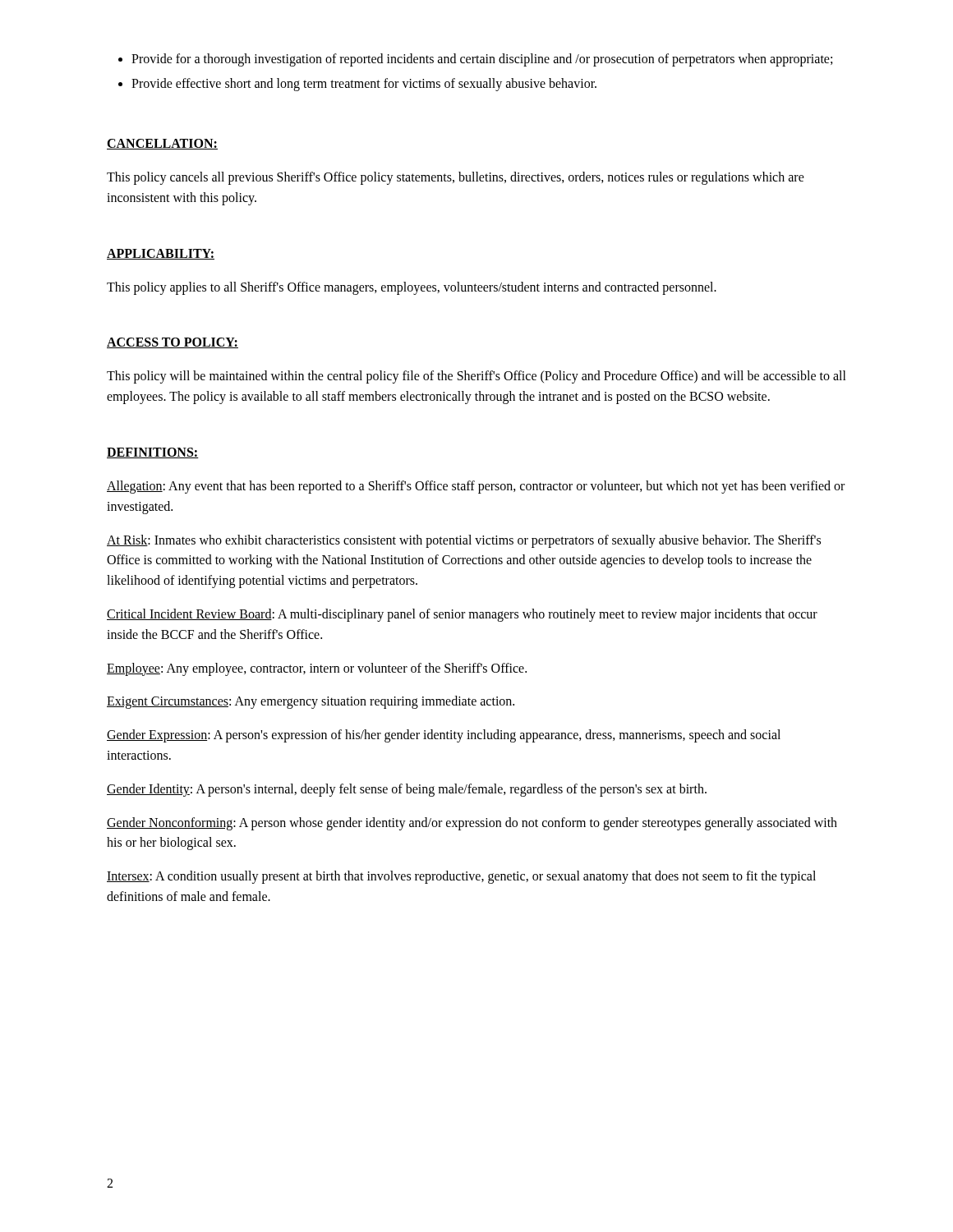Select the passage starting "ACCESS TO POLICY:"
The width and height of the screenshot is (953, 1232).
coord(172,342)
